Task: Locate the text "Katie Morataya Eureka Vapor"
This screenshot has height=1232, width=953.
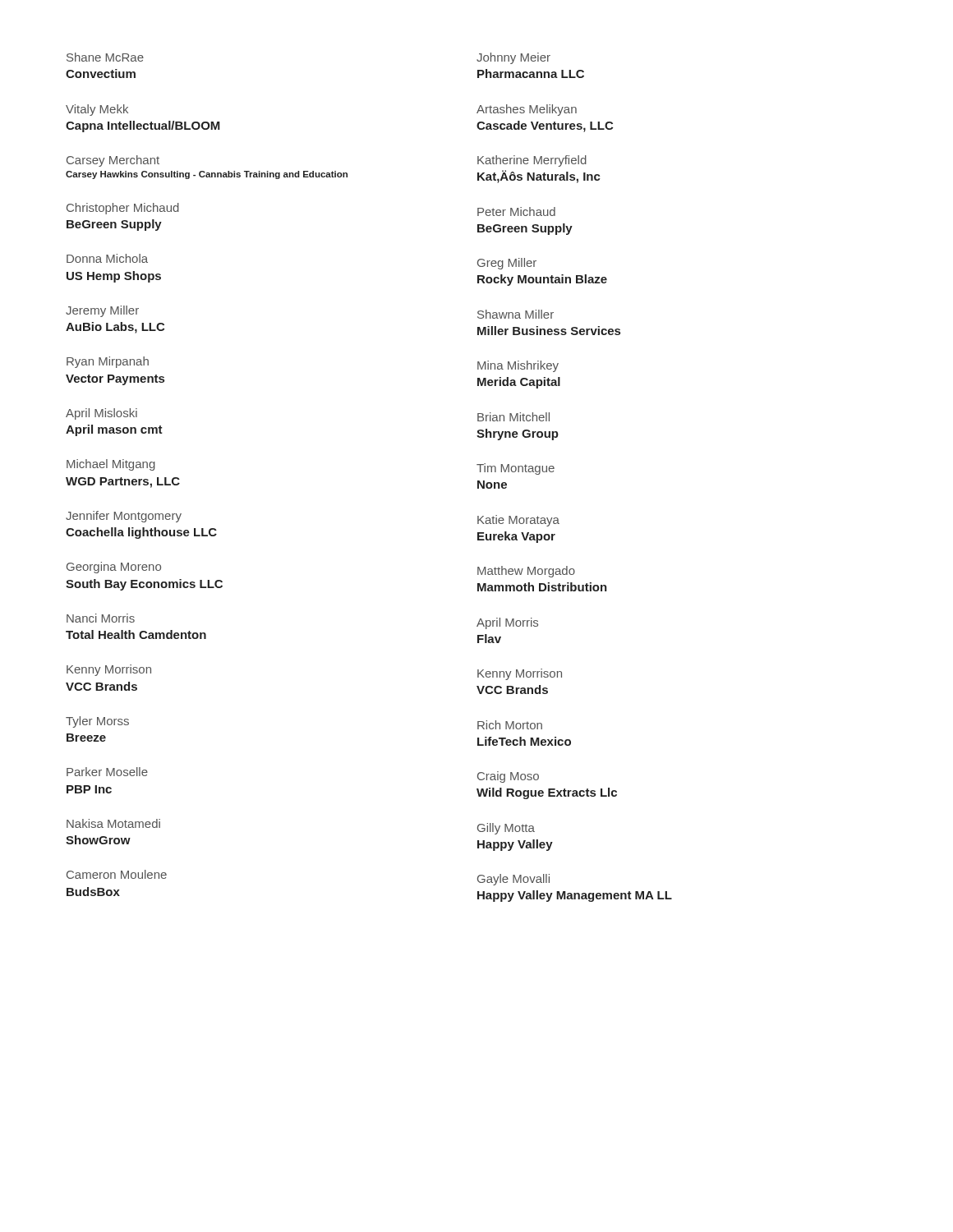Action: pyautogui.click(x=518, y=521)
